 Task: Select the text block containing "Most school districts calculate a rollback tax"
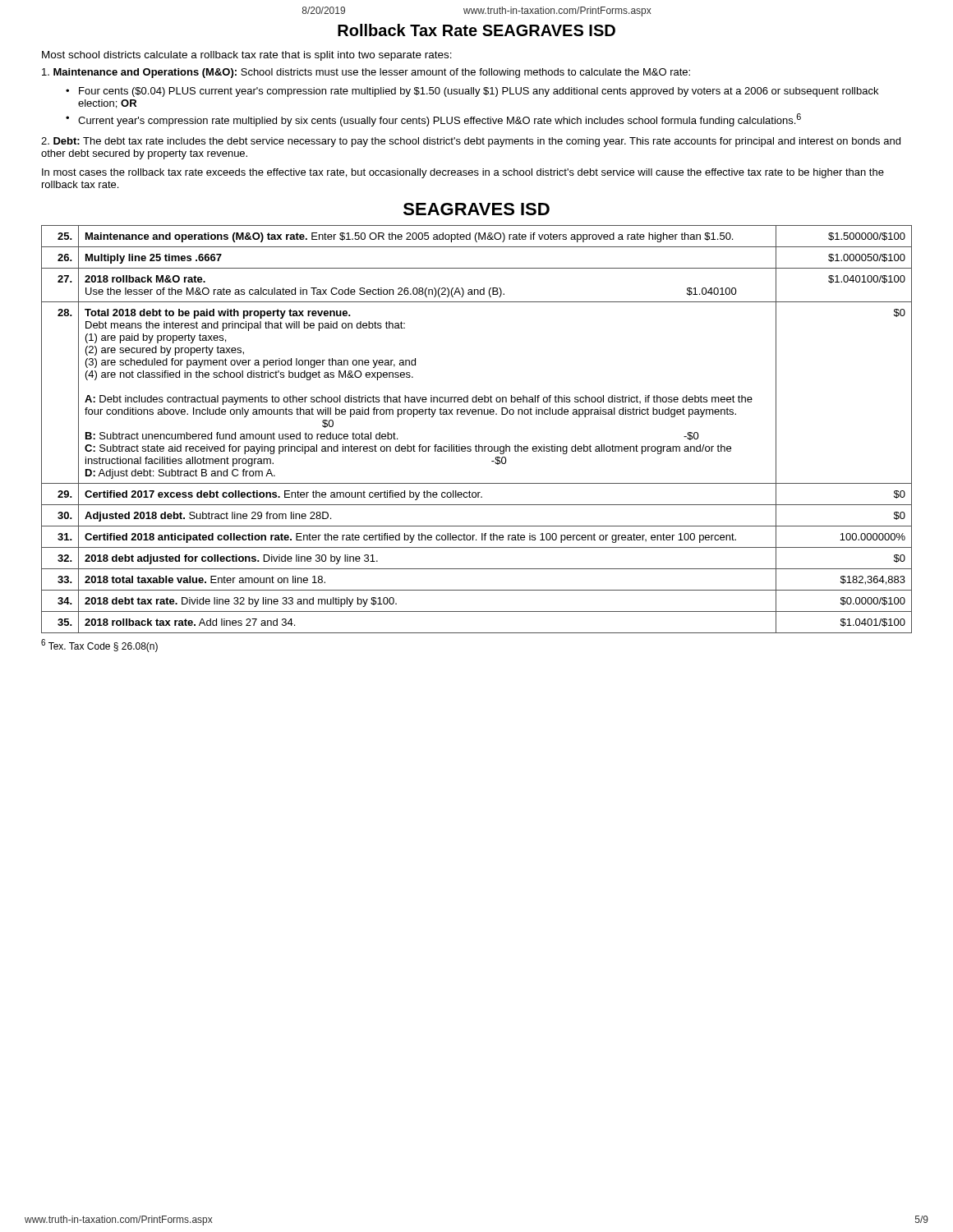[247, 55]
